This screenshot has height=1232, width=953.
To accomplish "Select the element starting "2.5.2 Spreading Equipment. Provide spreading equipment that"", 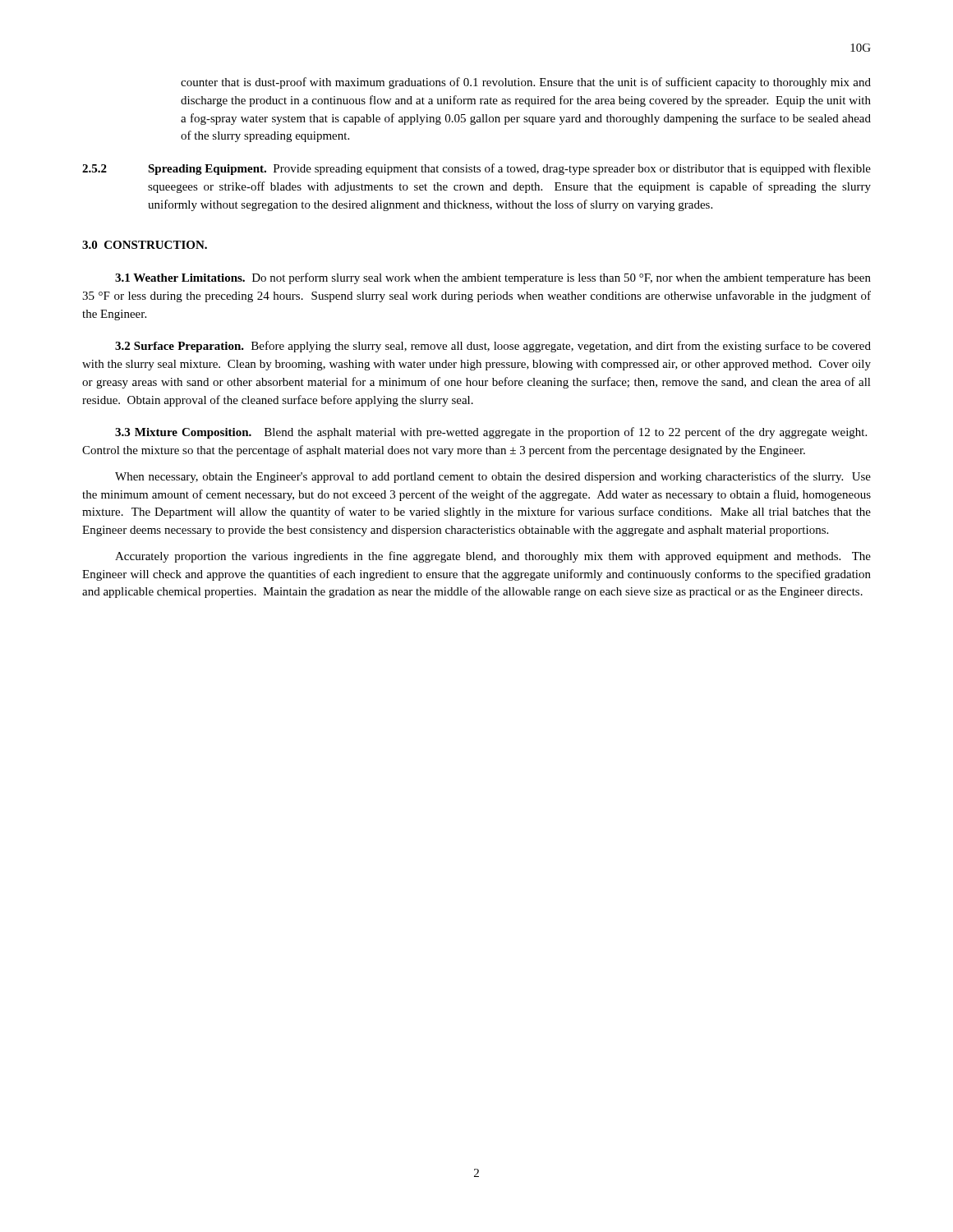I will click(476, 187).
